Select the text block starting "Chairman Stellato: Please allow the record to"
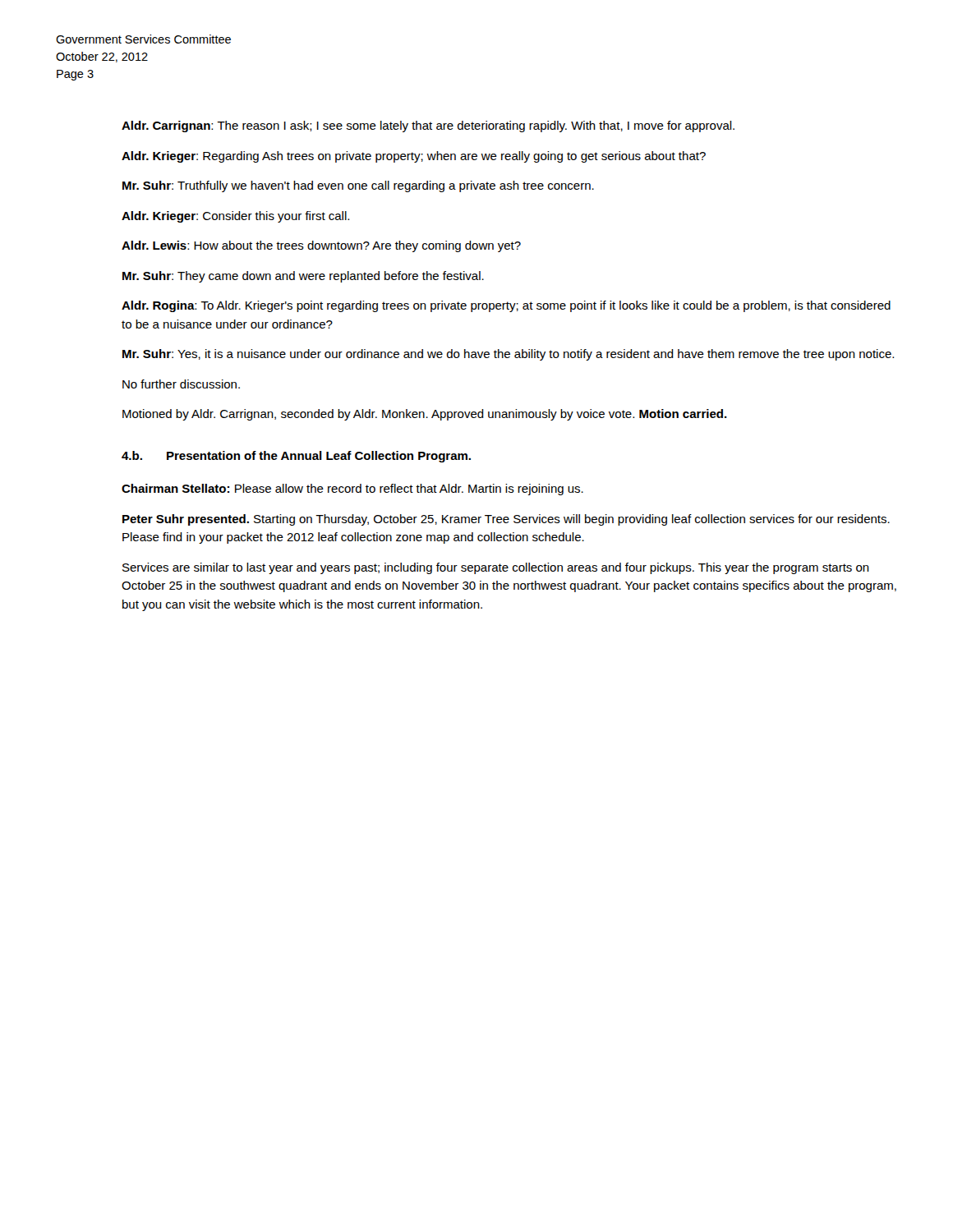953x1232 pixels. tap(353, 488)
